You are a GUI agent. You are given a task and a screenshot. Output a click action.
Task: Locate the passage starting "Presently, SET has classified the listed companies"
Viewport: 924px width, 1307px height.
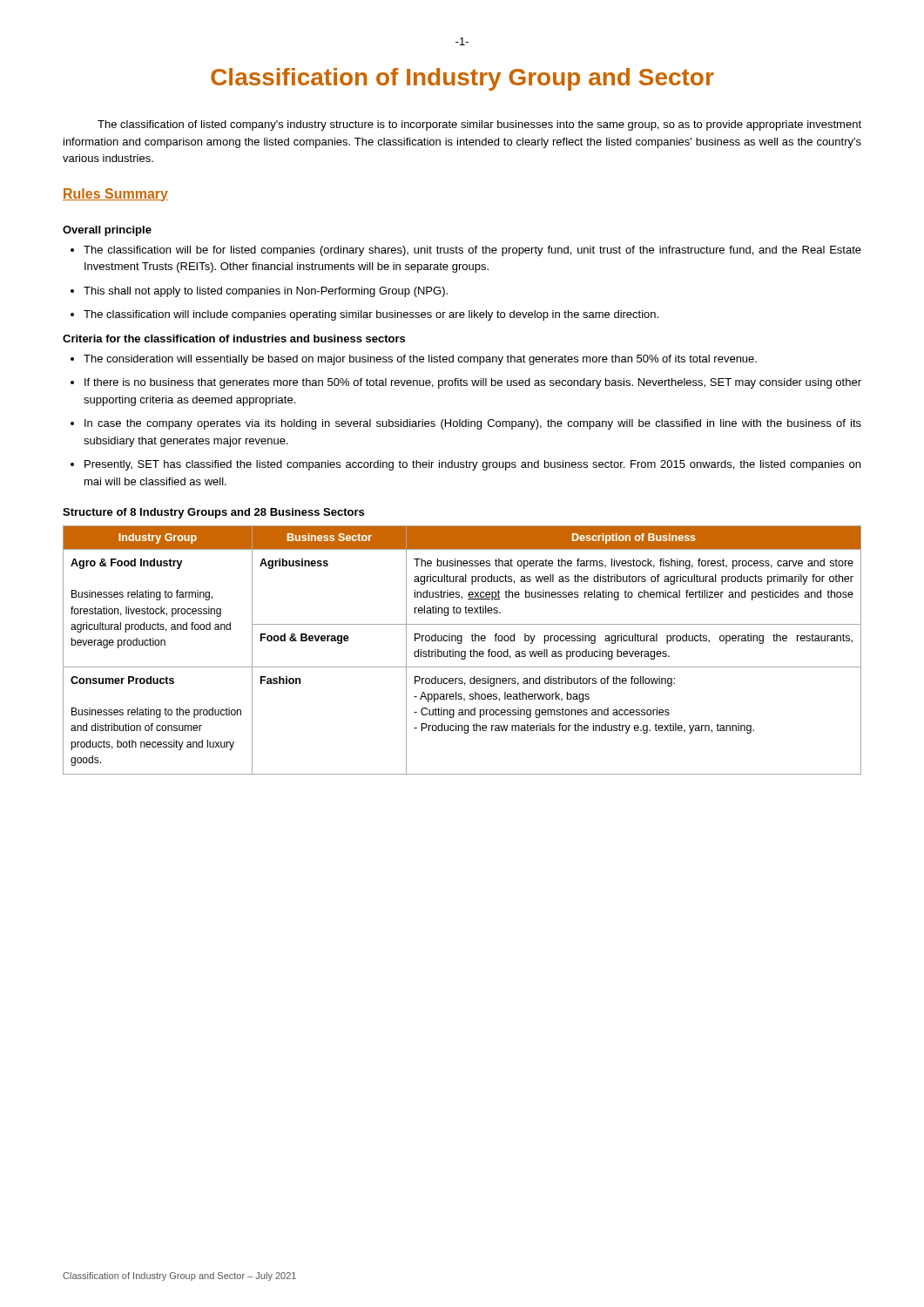pyautogui.click(x=462, y=473)
